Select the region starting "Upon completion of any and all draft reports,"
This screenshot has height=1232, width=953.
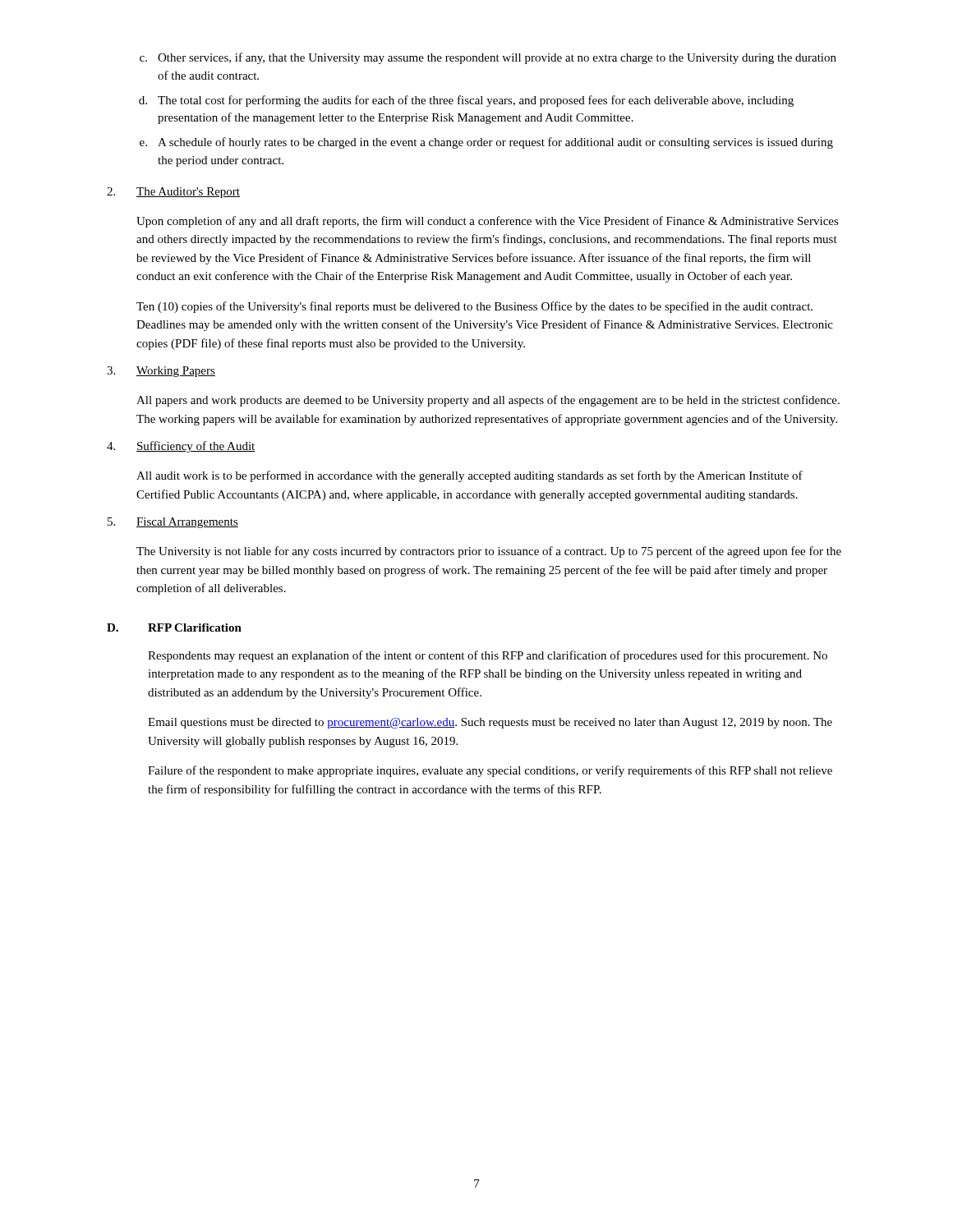coord(488,248)
